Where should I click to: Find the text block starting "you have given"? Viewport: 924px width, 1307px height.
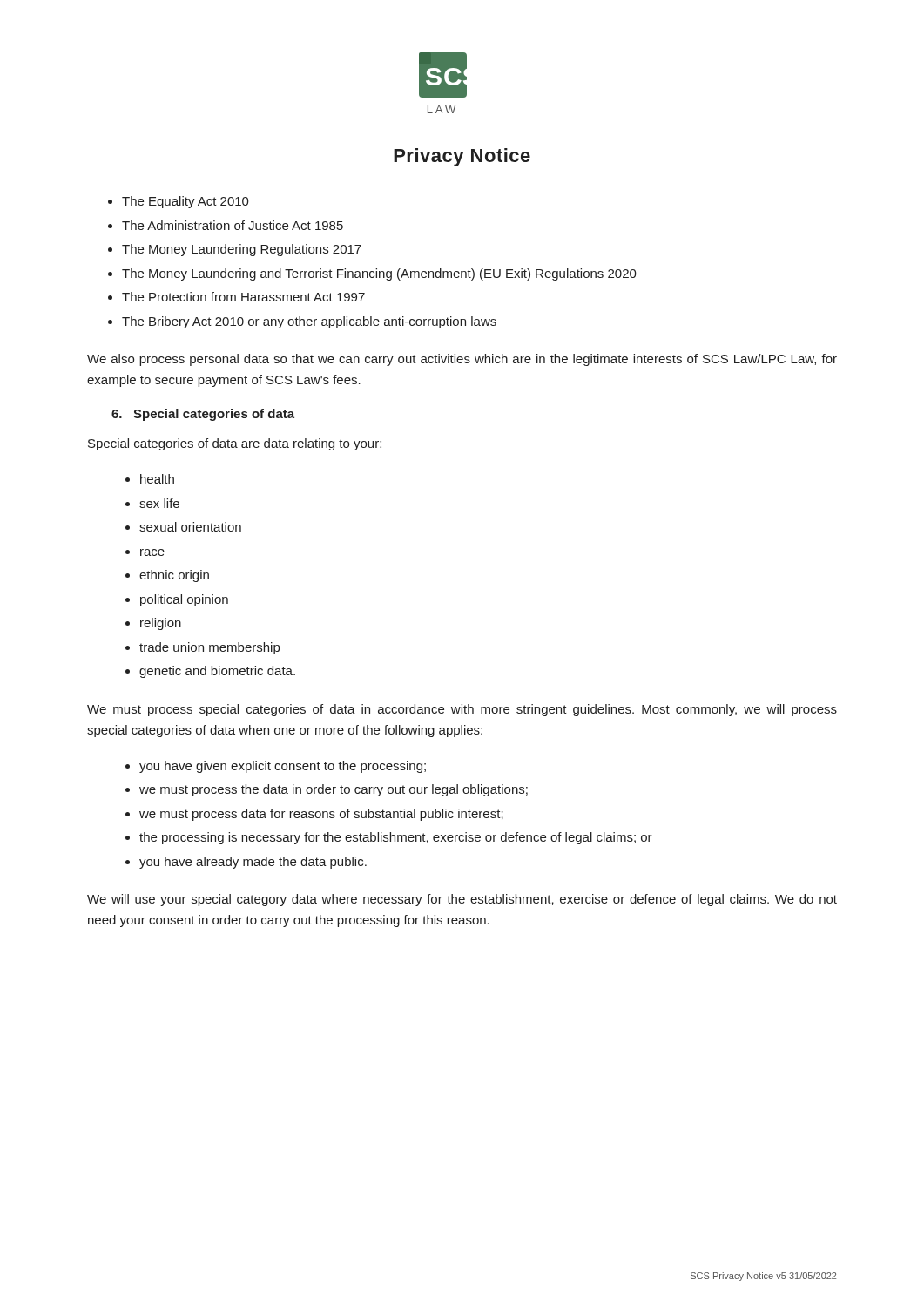(283, 765)
